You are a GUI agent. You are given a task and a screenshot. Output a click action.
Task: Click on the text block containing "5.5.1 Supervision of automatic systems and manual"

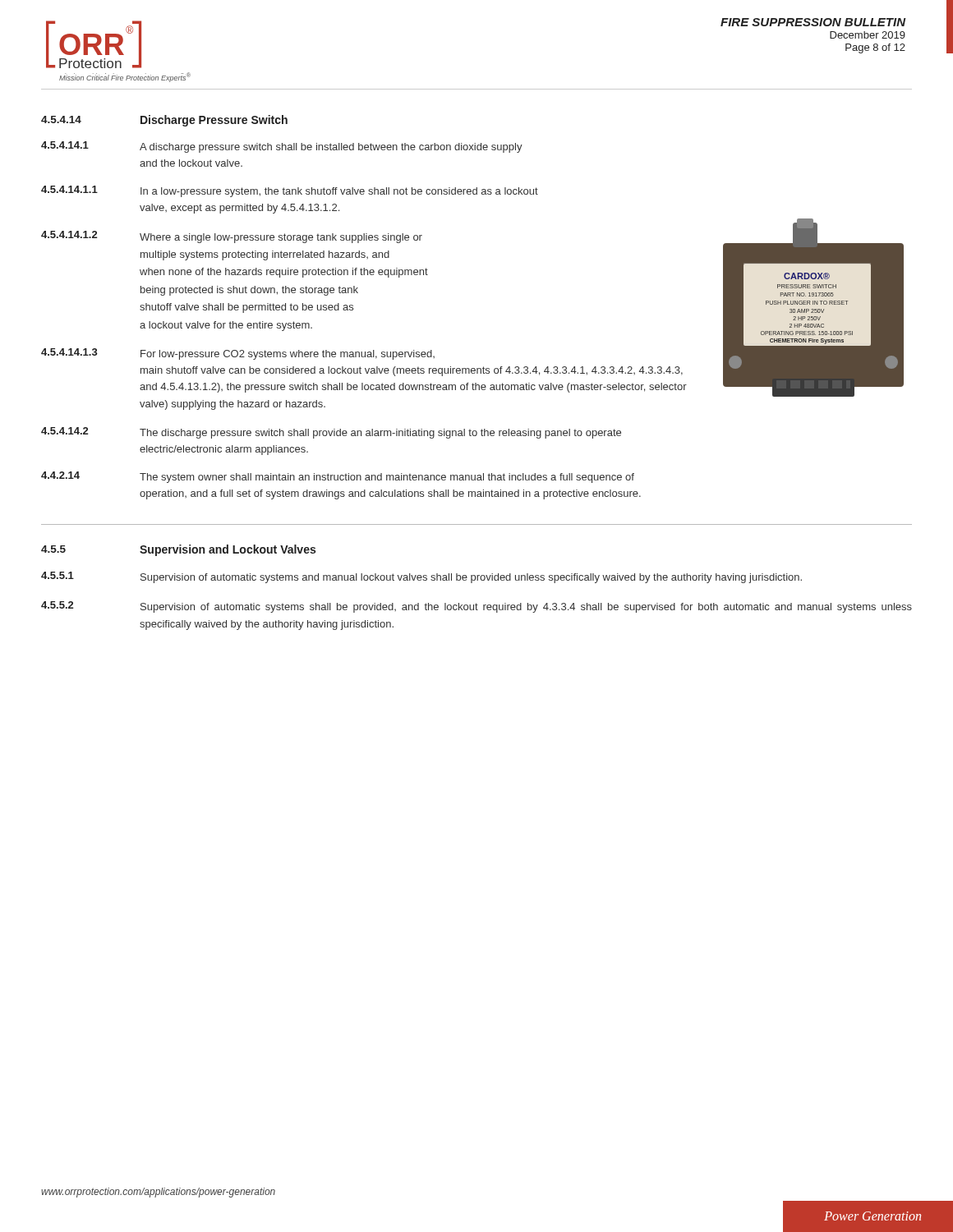tap(476, 578)
